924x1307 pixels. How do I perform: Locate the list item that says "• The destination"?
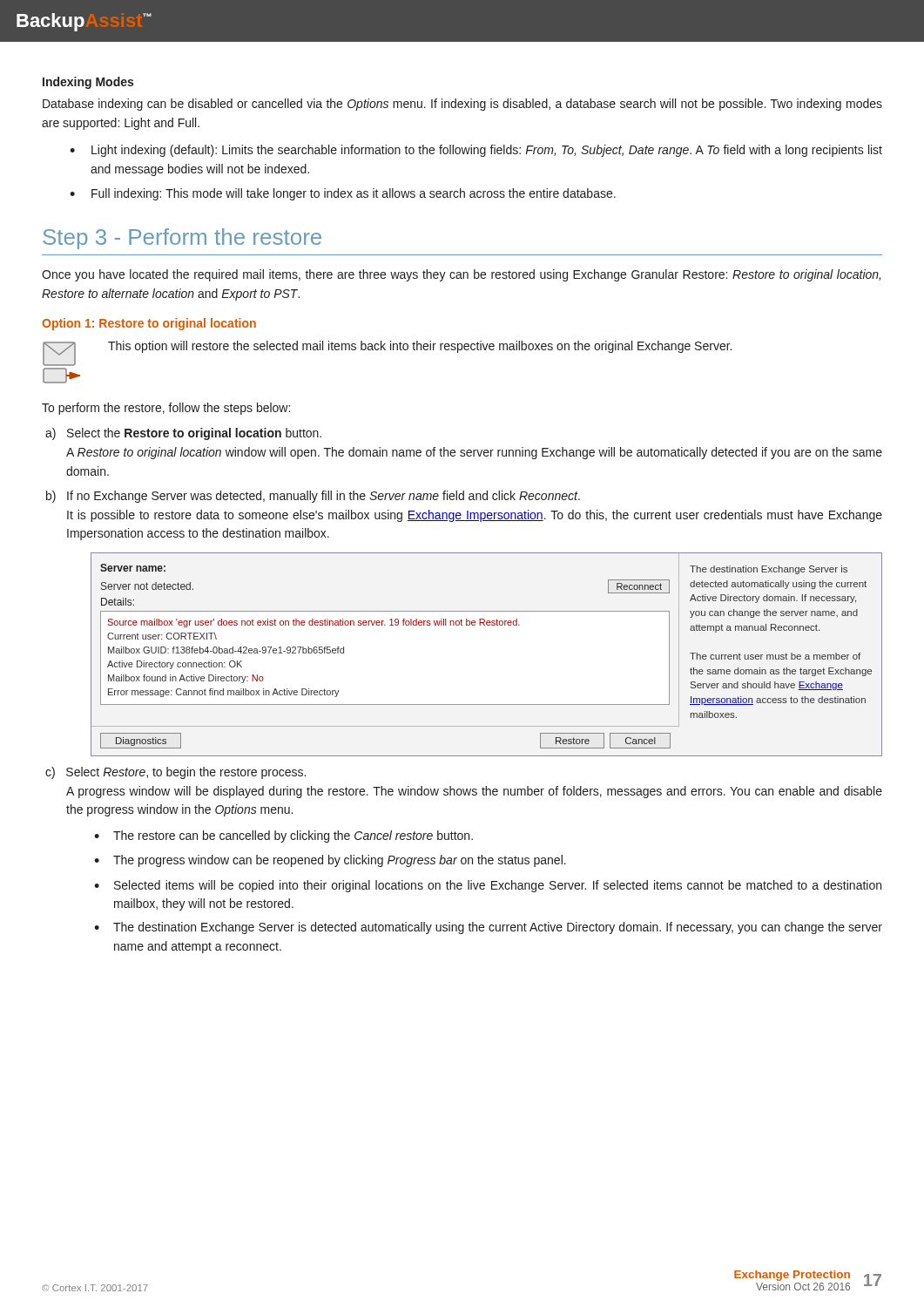(x=488, y=937)
